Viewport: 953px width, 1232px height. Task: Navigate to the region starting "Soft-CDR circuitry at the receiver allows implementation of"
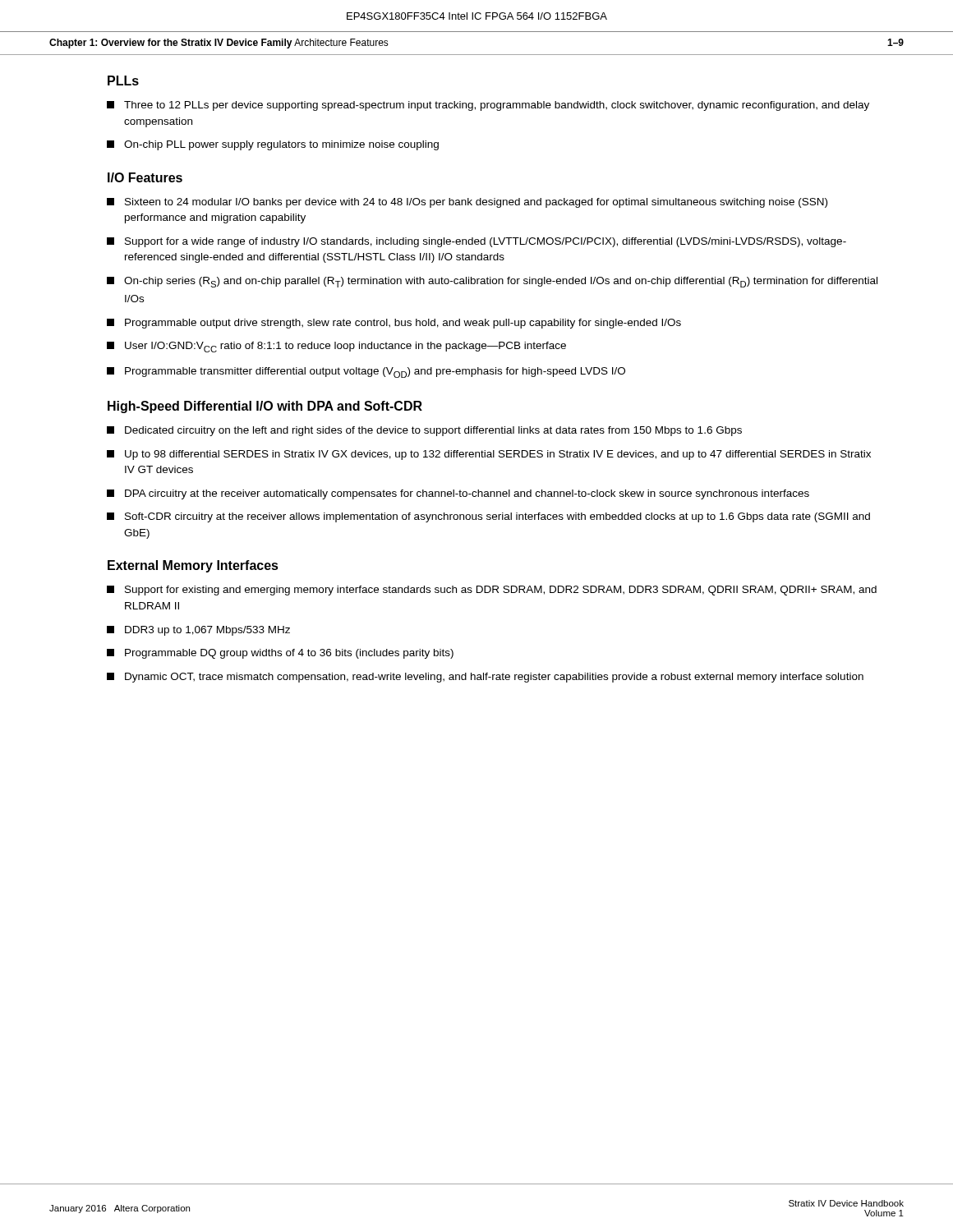click(493, 525)
